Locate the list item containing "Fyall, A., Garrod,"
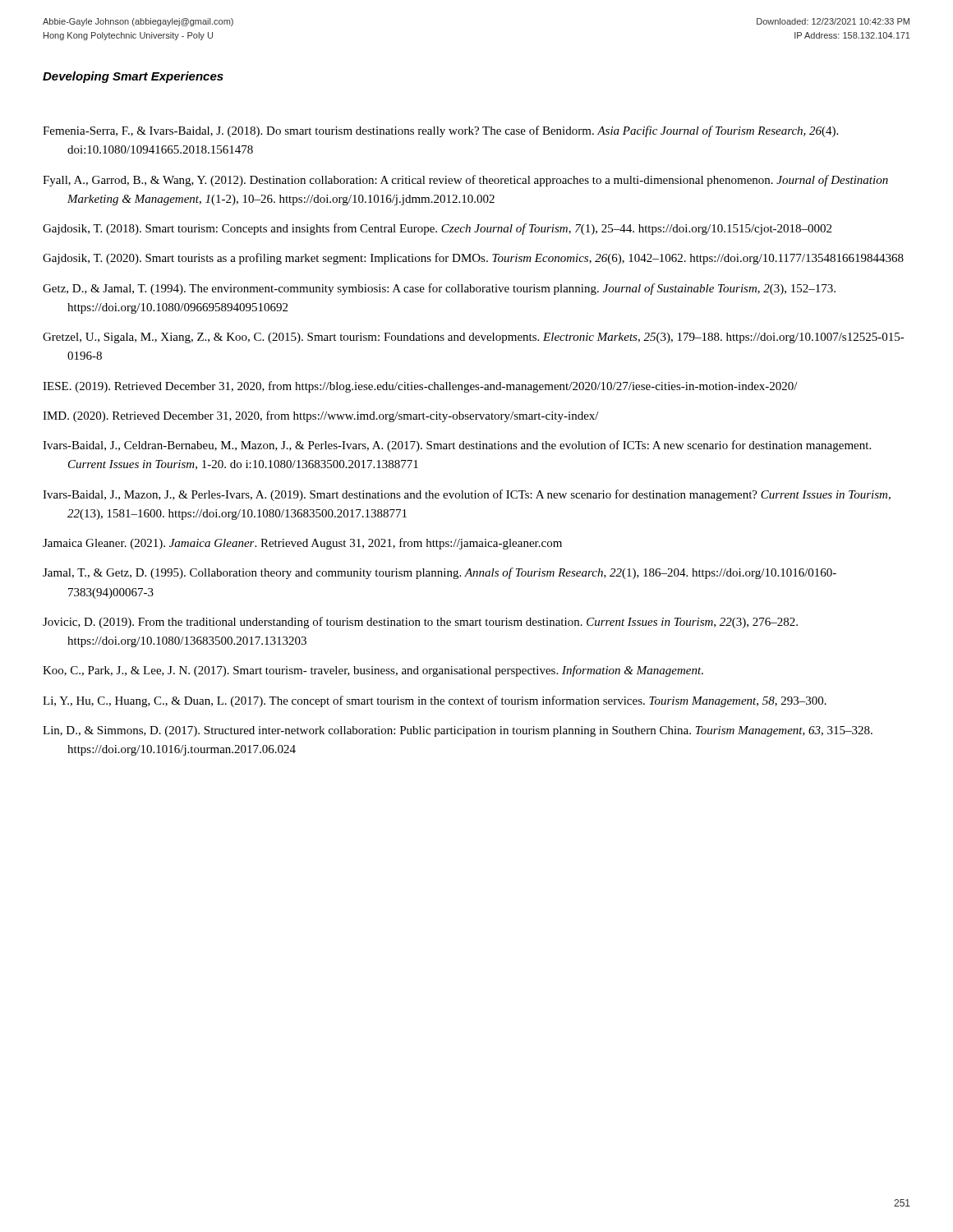953x1232 pixels. click(x=465, y=189)
